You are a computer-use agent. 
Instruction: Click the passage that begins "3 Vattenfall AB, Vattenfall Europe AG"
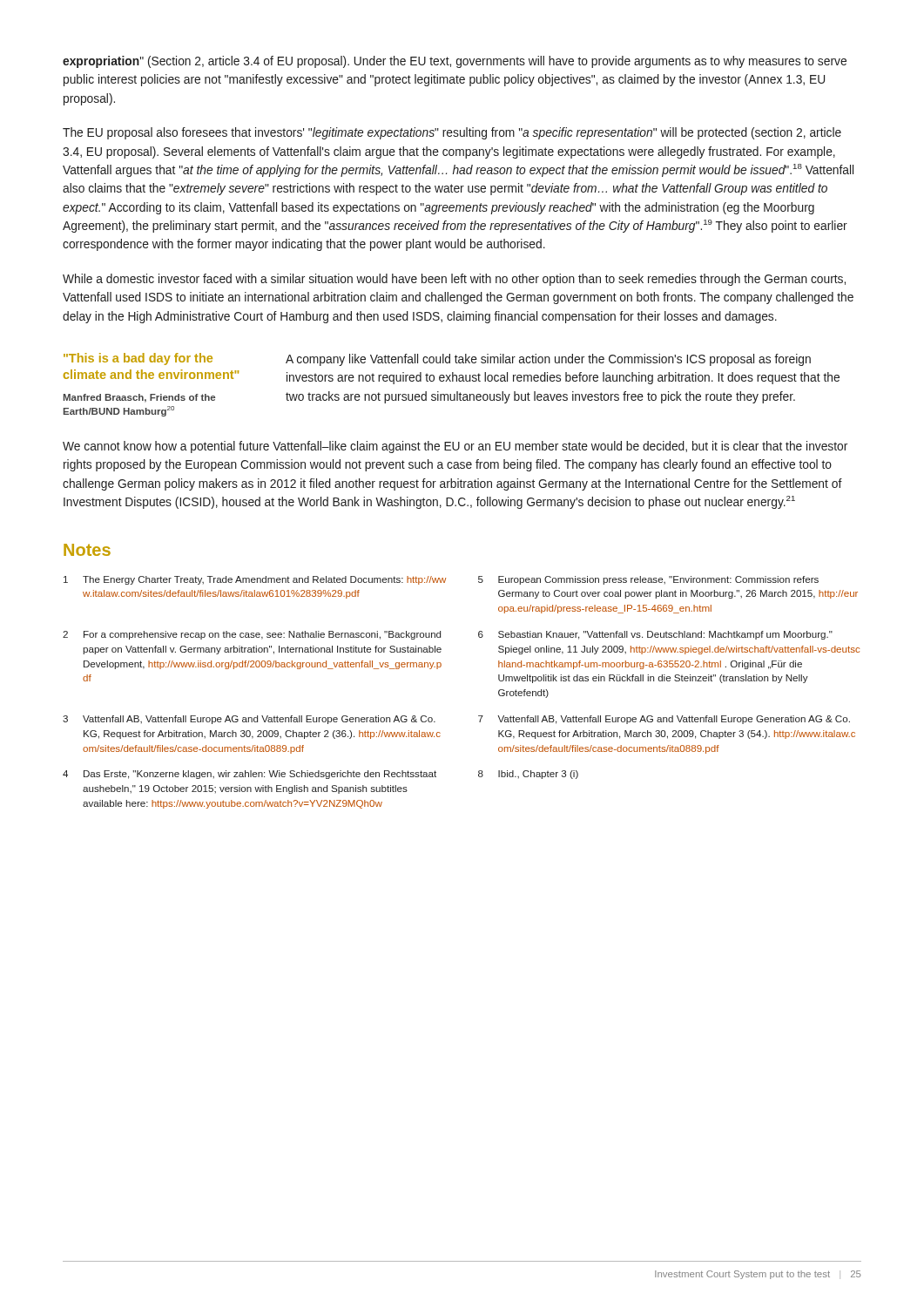pyautogui.click(x=255, y=734)
